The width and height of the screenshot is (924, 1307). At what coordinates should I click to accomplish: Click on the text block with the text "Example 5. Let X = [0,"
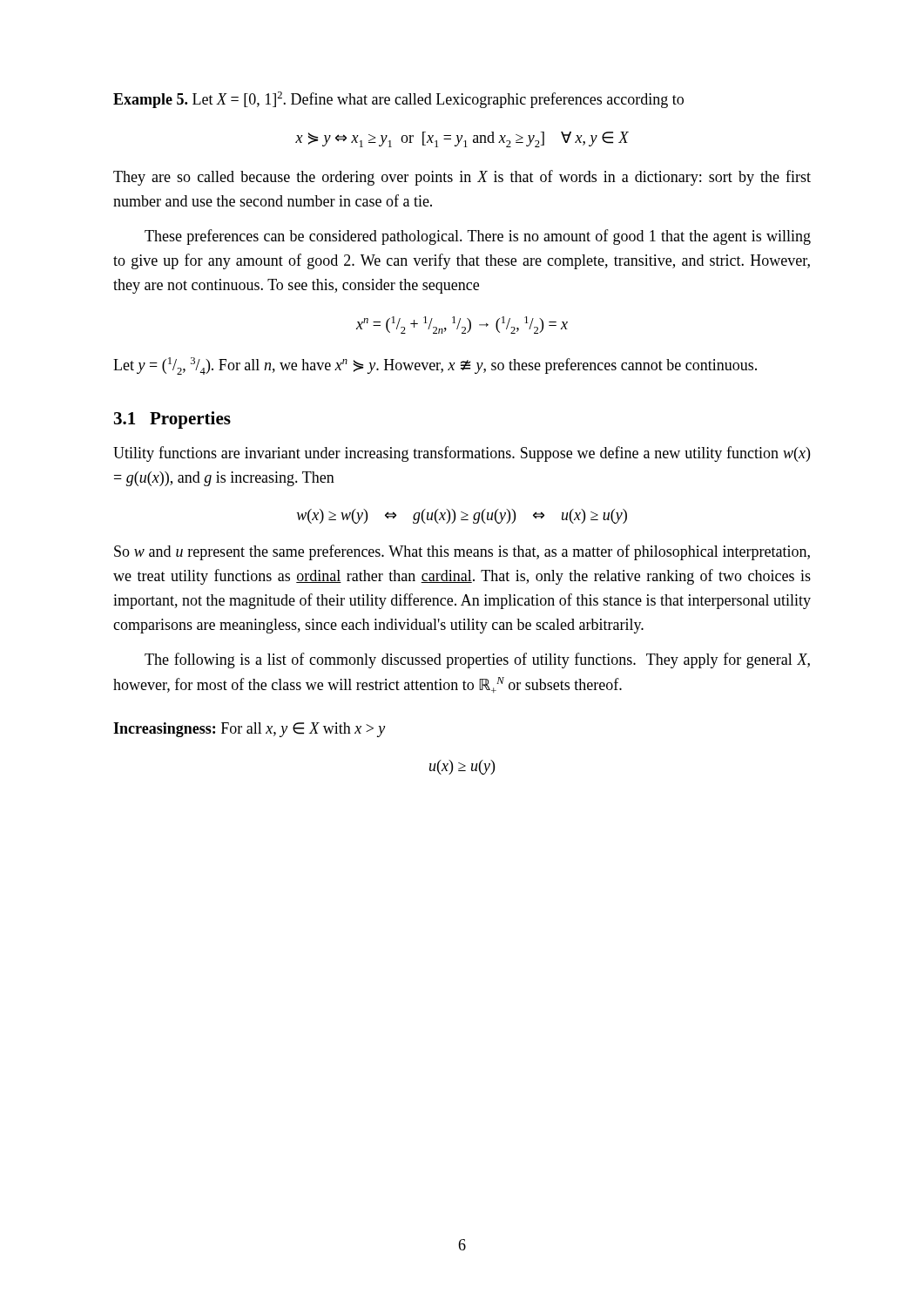click(x=399, y=98)
